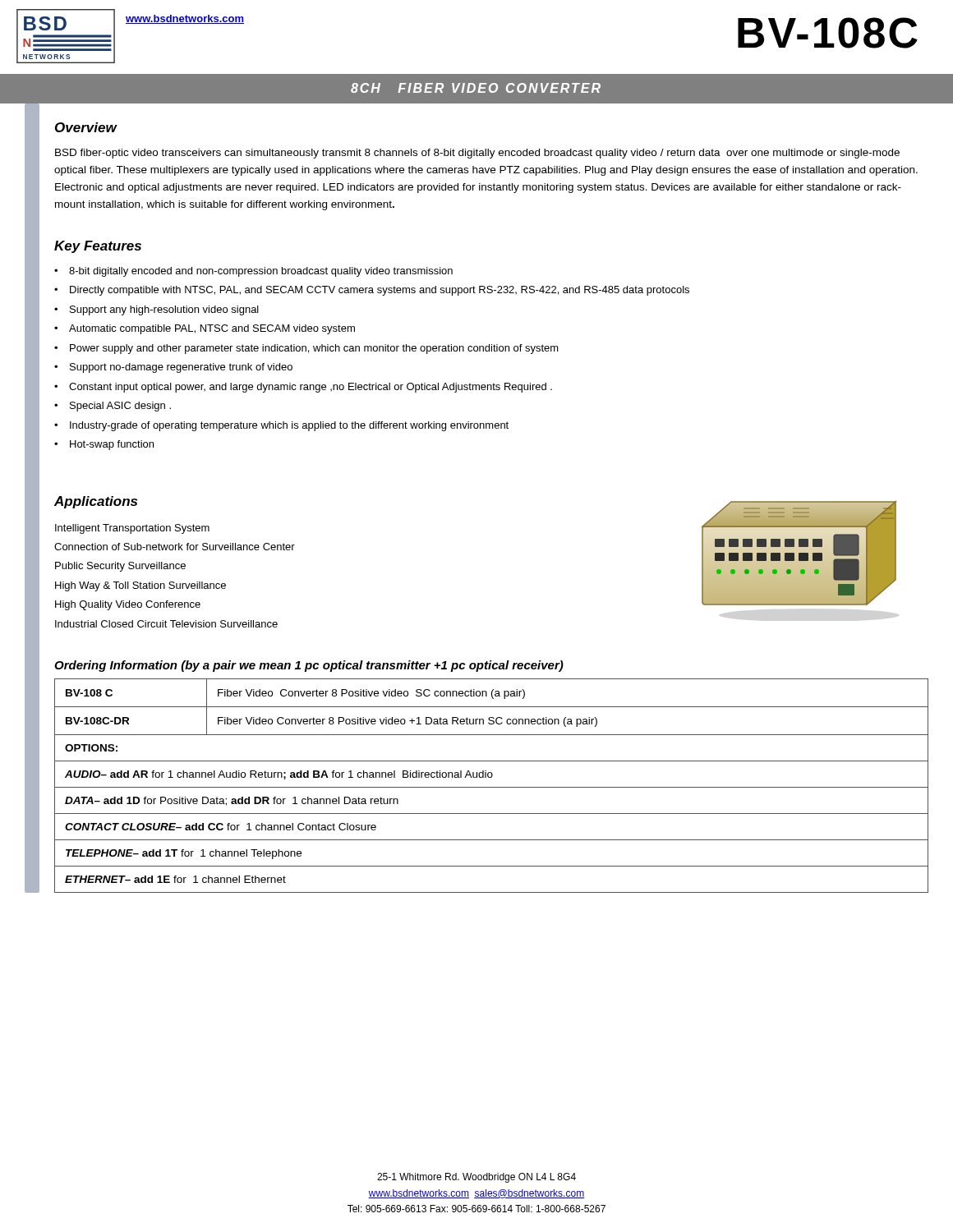
Task: Click on the element starting "Support no-damage regenerative trunk of video"
Action: click(x=181, y=367)
